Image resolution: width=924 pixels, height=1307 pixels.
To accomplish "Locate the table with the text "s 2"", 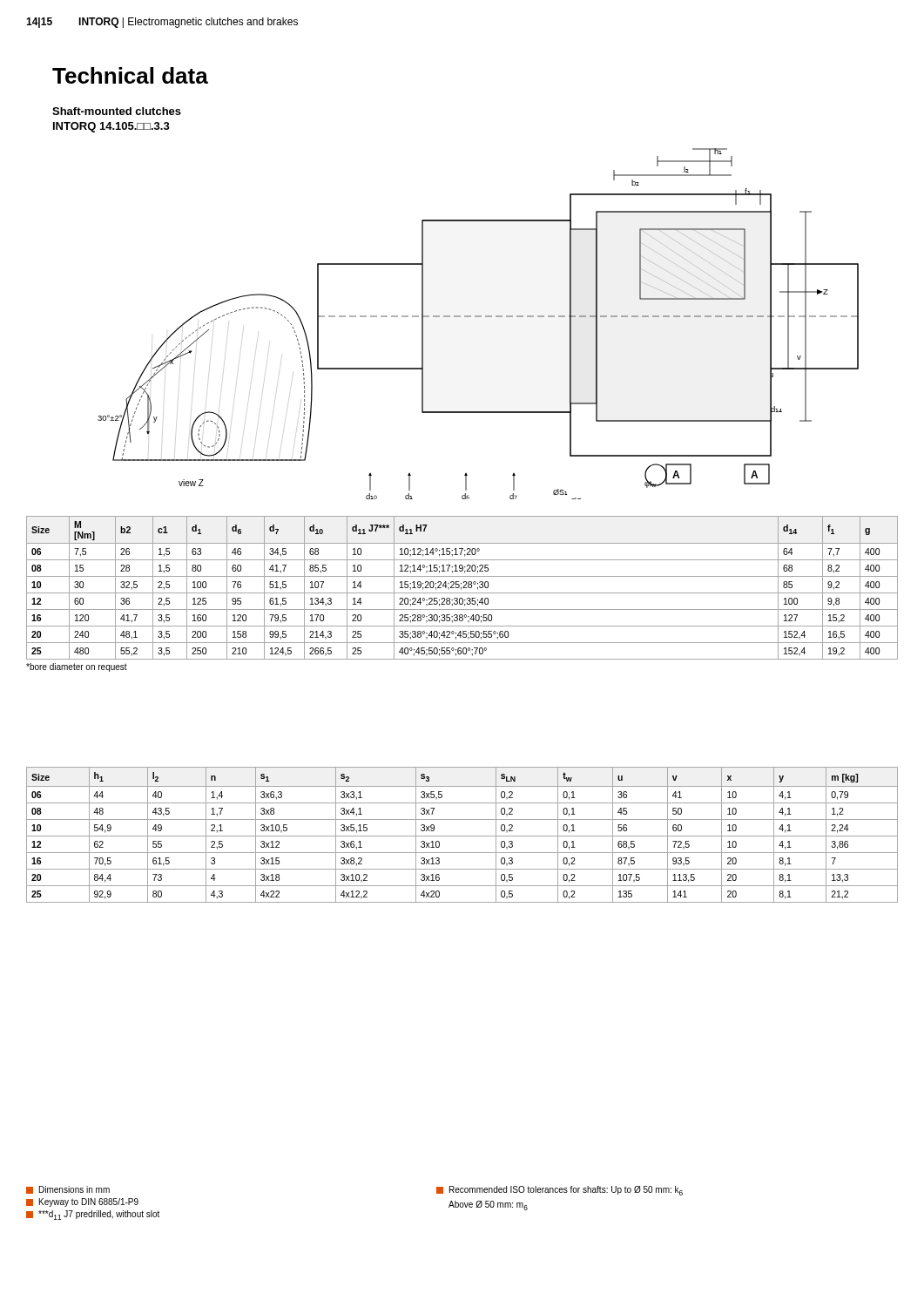I will click(462, 835).
